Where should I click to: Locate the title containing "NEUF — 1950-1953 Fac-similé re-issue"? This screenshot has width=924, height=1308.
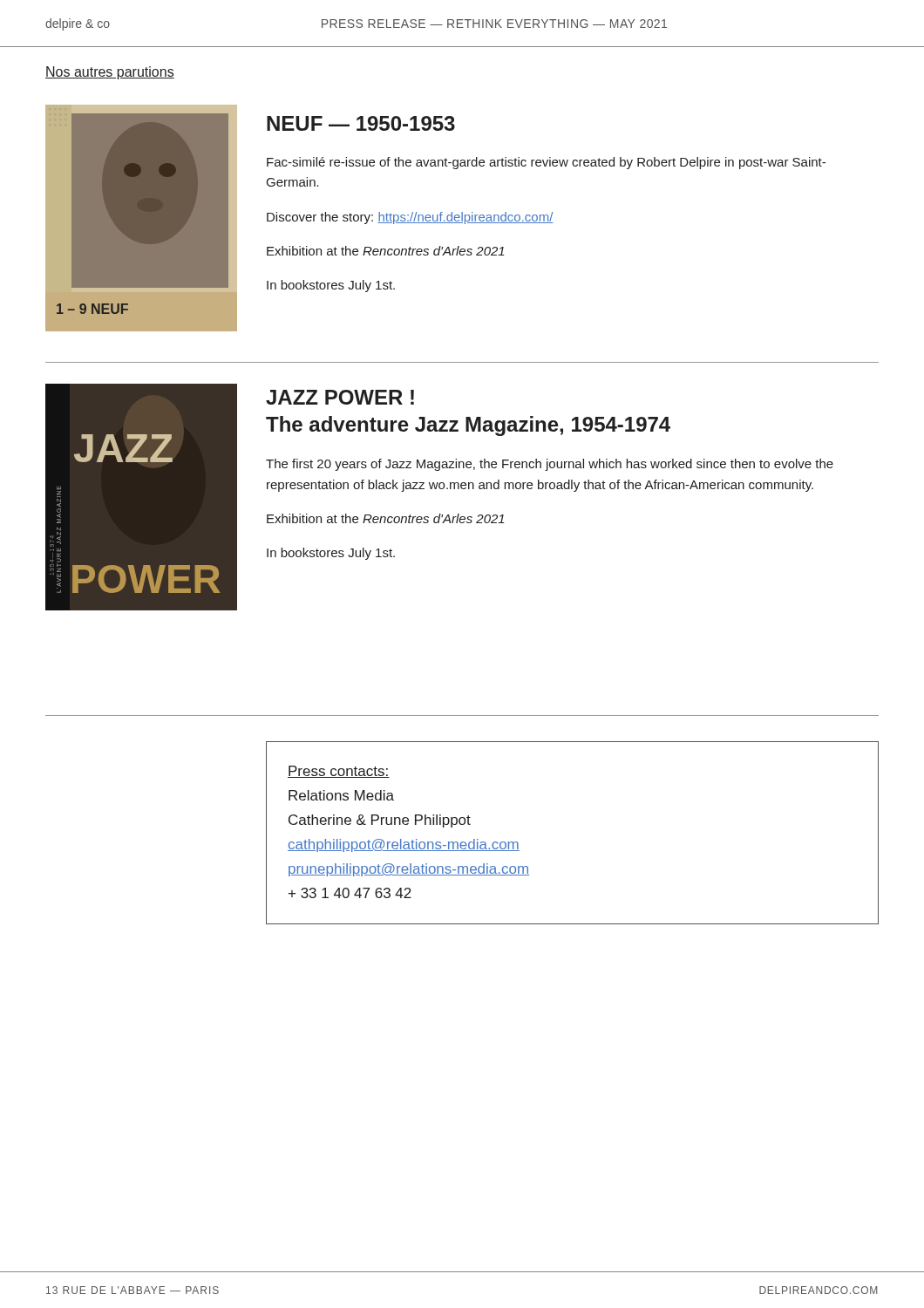[x=361, y=123]
